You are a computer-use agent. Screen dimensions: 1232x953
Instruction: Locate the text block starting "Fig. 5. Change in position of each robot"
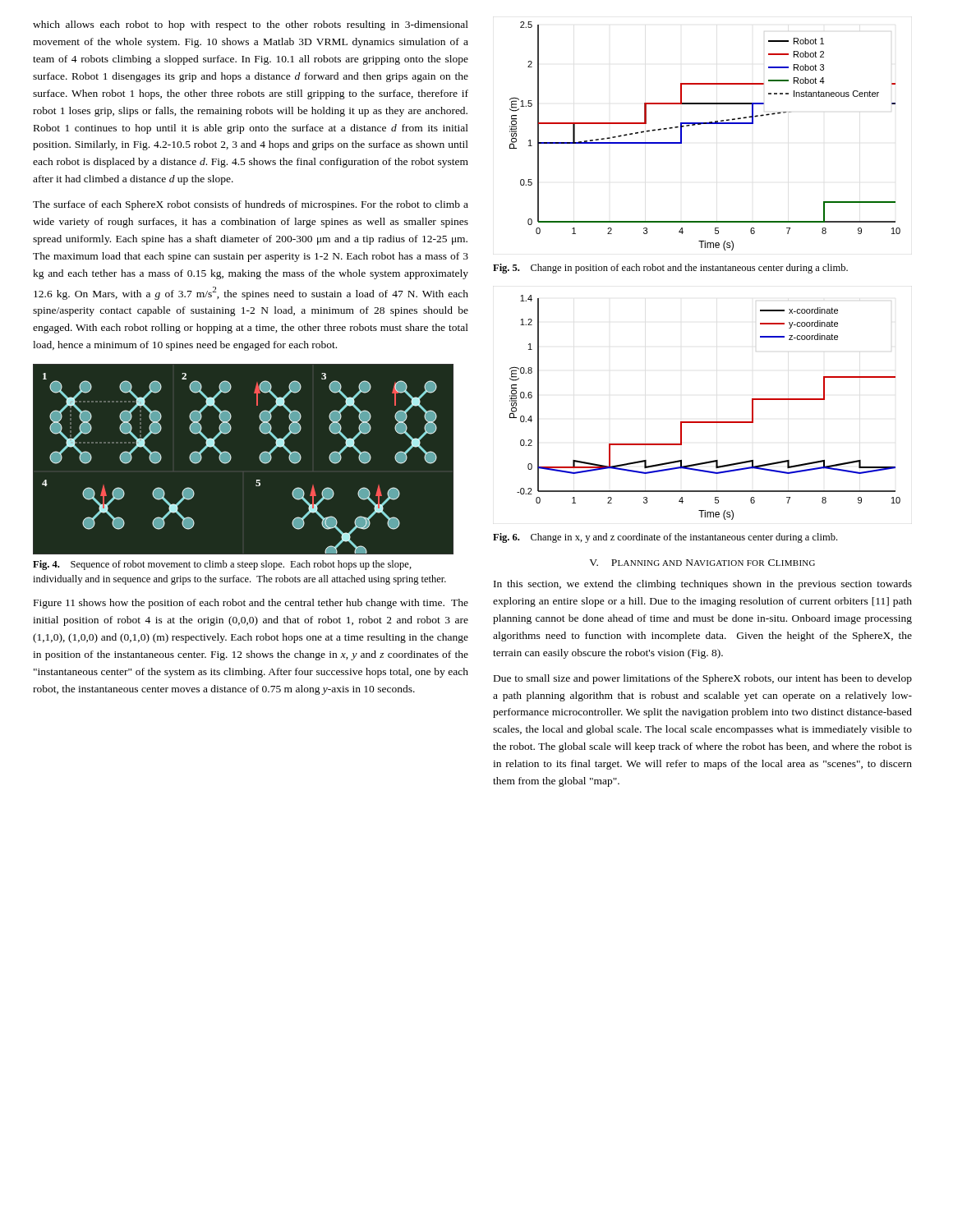tap(671, 268)
